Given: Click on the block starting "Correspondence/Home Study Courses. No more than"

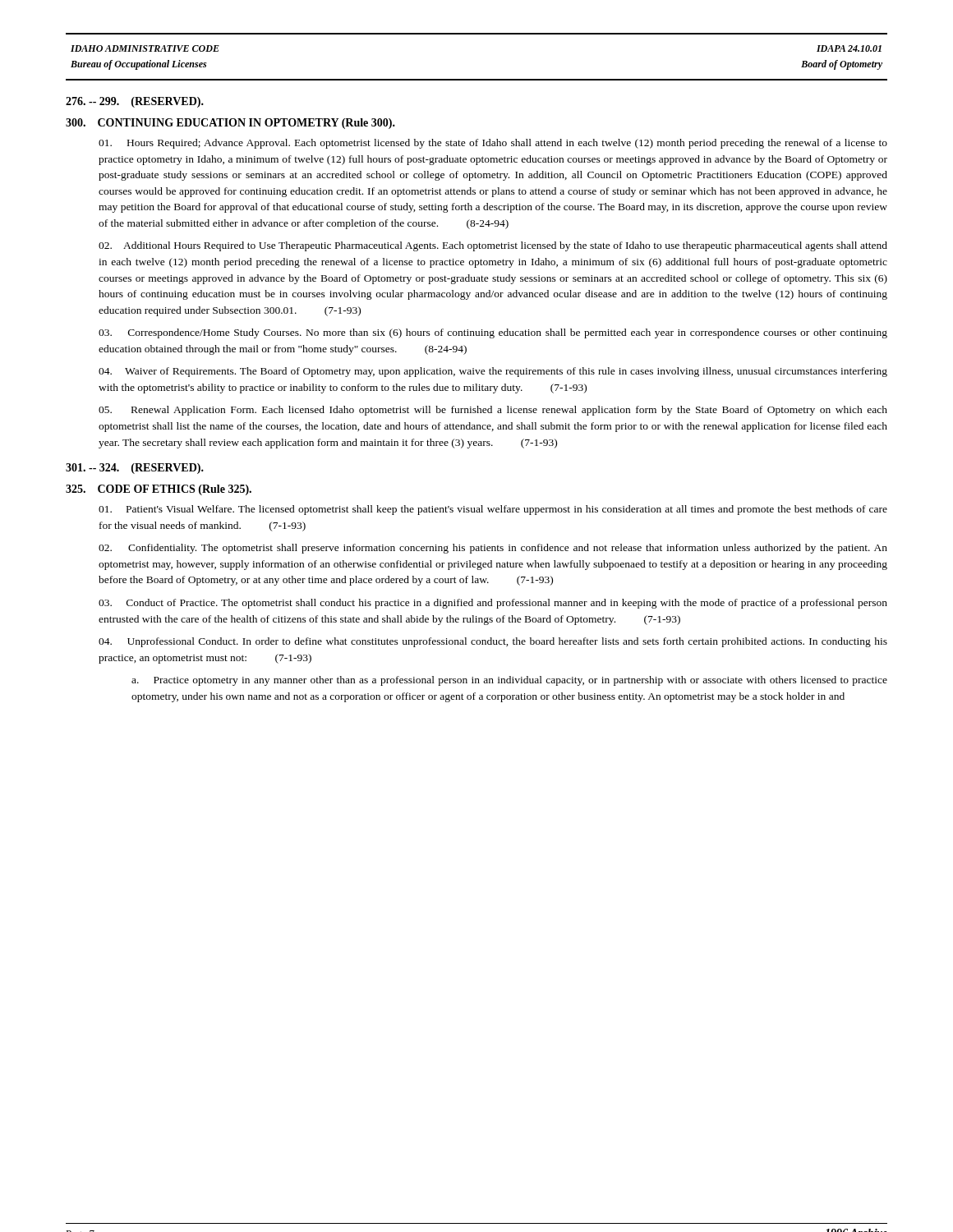Looking at the screenshot, I should [x=493, y=340].
